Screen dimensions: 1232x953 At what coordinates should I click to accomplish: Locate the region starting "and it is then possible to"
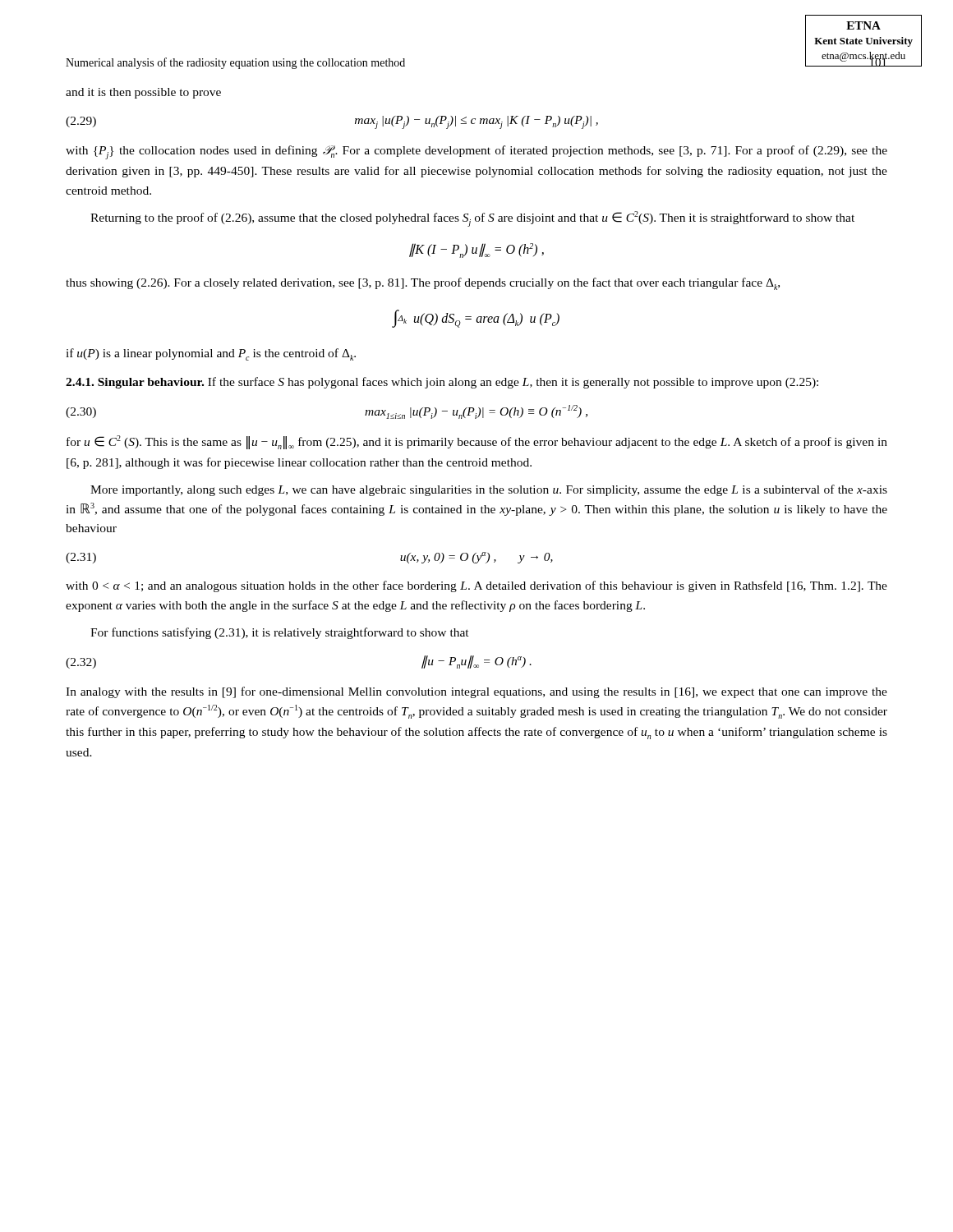pyautogui.click(x=143, y=93)
